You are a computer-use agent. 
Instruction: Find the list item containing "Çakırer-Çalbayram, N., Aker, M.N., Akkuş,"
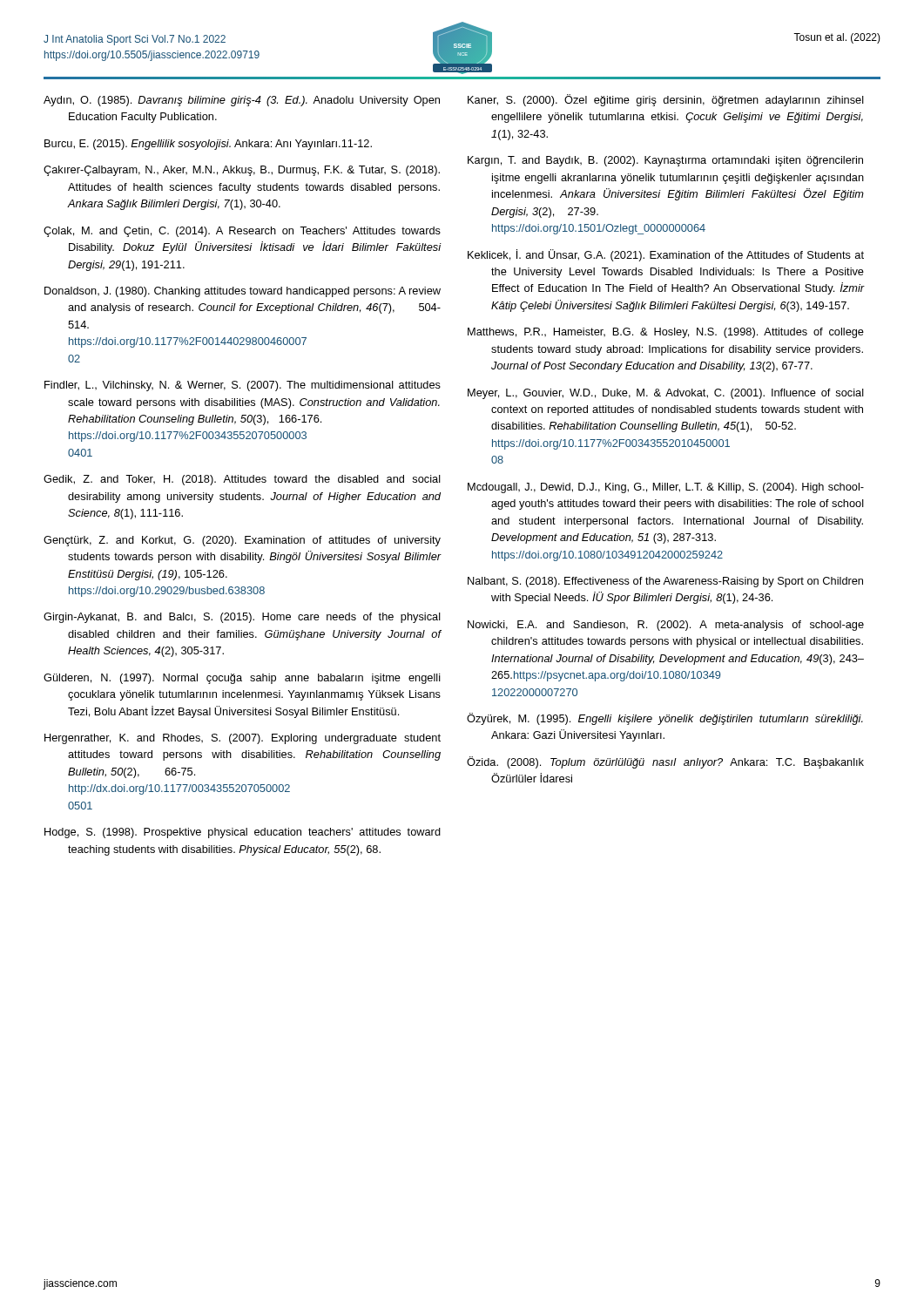point(242,187)
